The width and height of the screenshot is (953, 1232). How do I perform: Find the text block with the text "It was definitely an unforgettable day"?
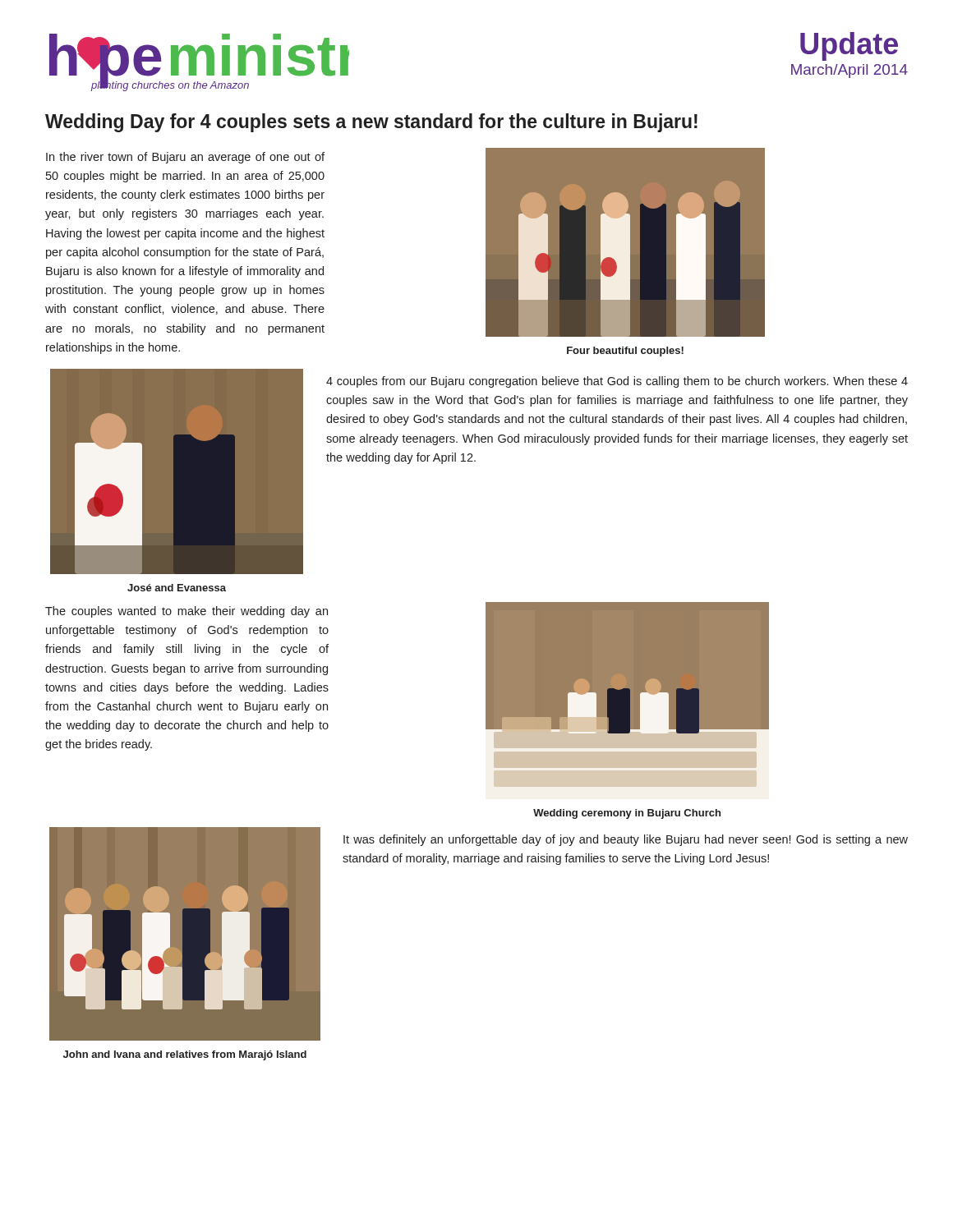(x=625, y=849)
